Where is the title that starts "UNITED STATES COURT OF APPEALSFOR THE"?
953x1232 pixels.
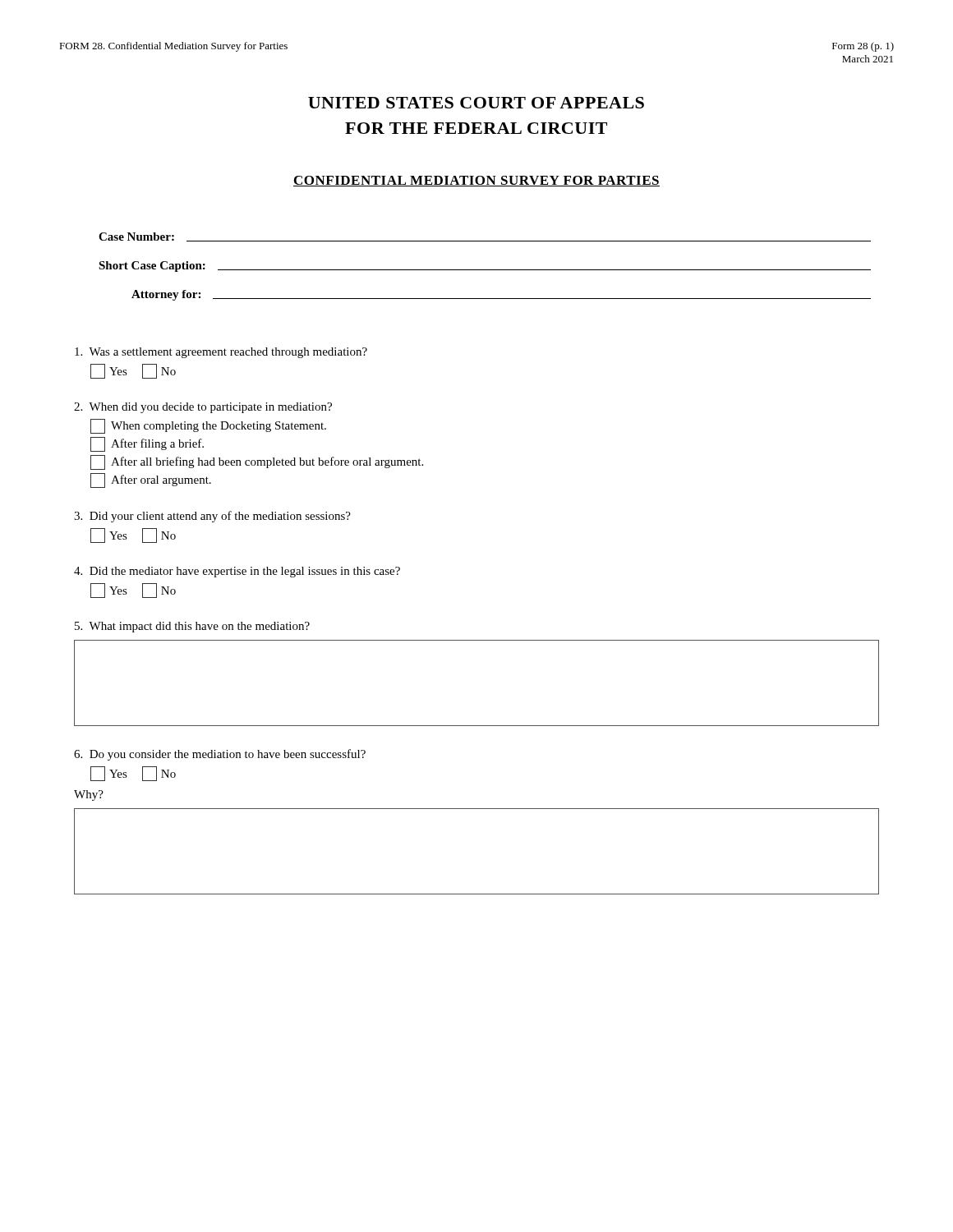(476, 116)
